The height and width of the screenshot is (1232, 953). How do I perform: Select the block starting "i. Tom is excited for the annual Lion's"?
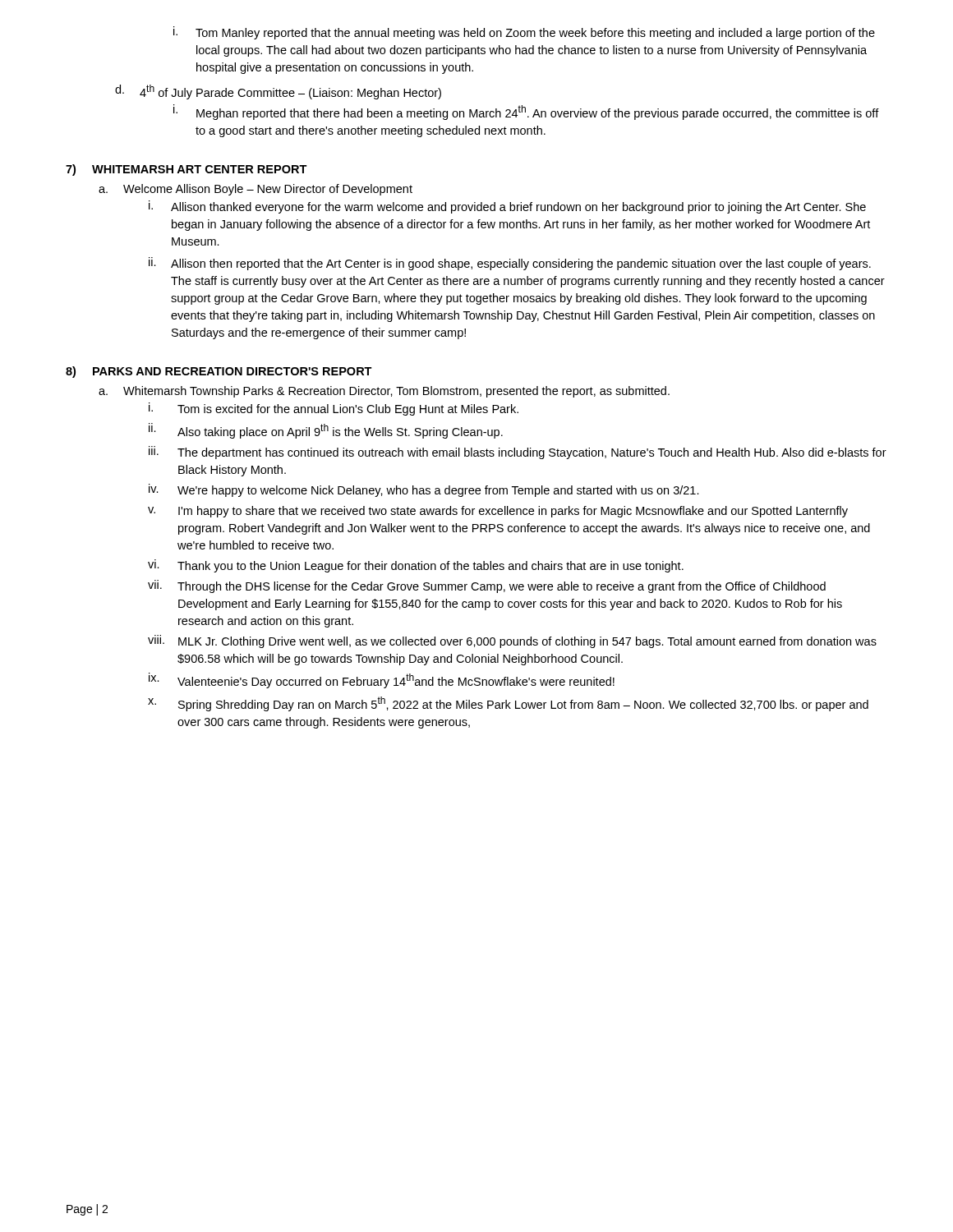518,409
